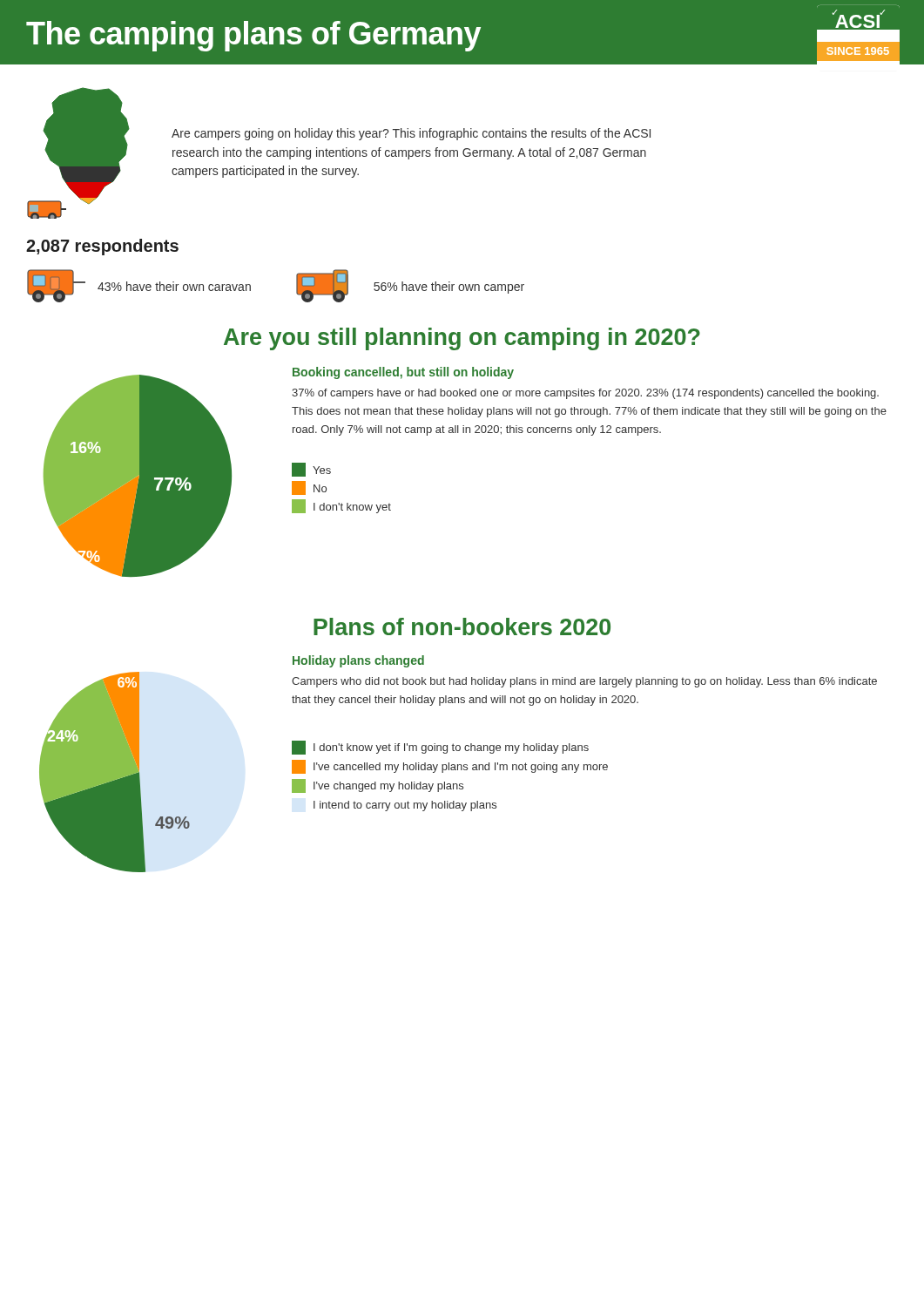Point to the region starting "43% have their own caravan"
Image resolution: width=924 pixels, height=1307 pixels.
pos(174,287)
